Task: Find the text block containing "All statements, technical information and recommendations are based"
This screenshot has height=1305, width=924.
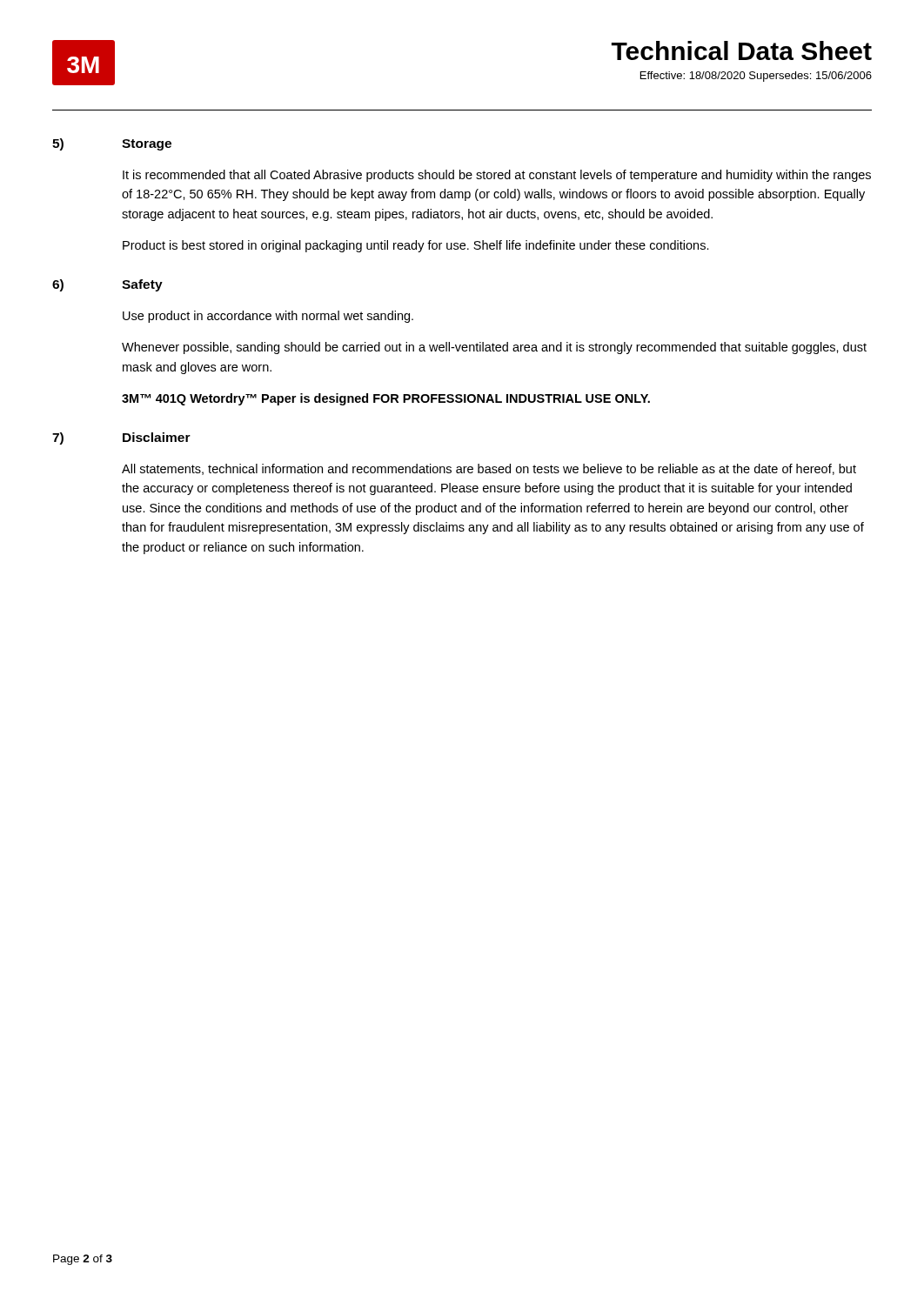Action: point(493,508)
